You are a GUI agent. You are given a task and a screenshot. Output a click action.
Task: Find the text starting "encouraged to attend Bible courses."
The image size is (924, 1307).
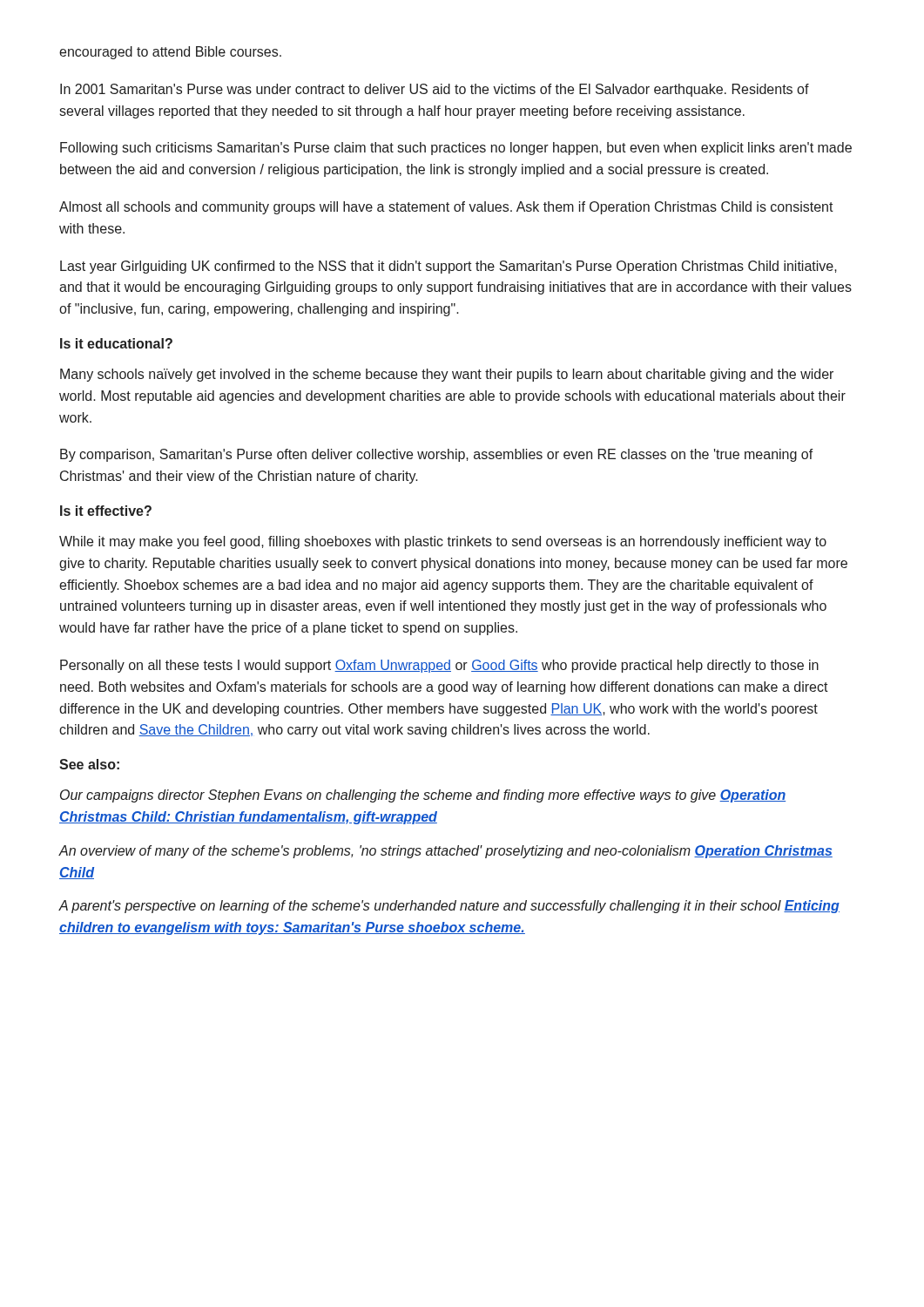point(171,52)
